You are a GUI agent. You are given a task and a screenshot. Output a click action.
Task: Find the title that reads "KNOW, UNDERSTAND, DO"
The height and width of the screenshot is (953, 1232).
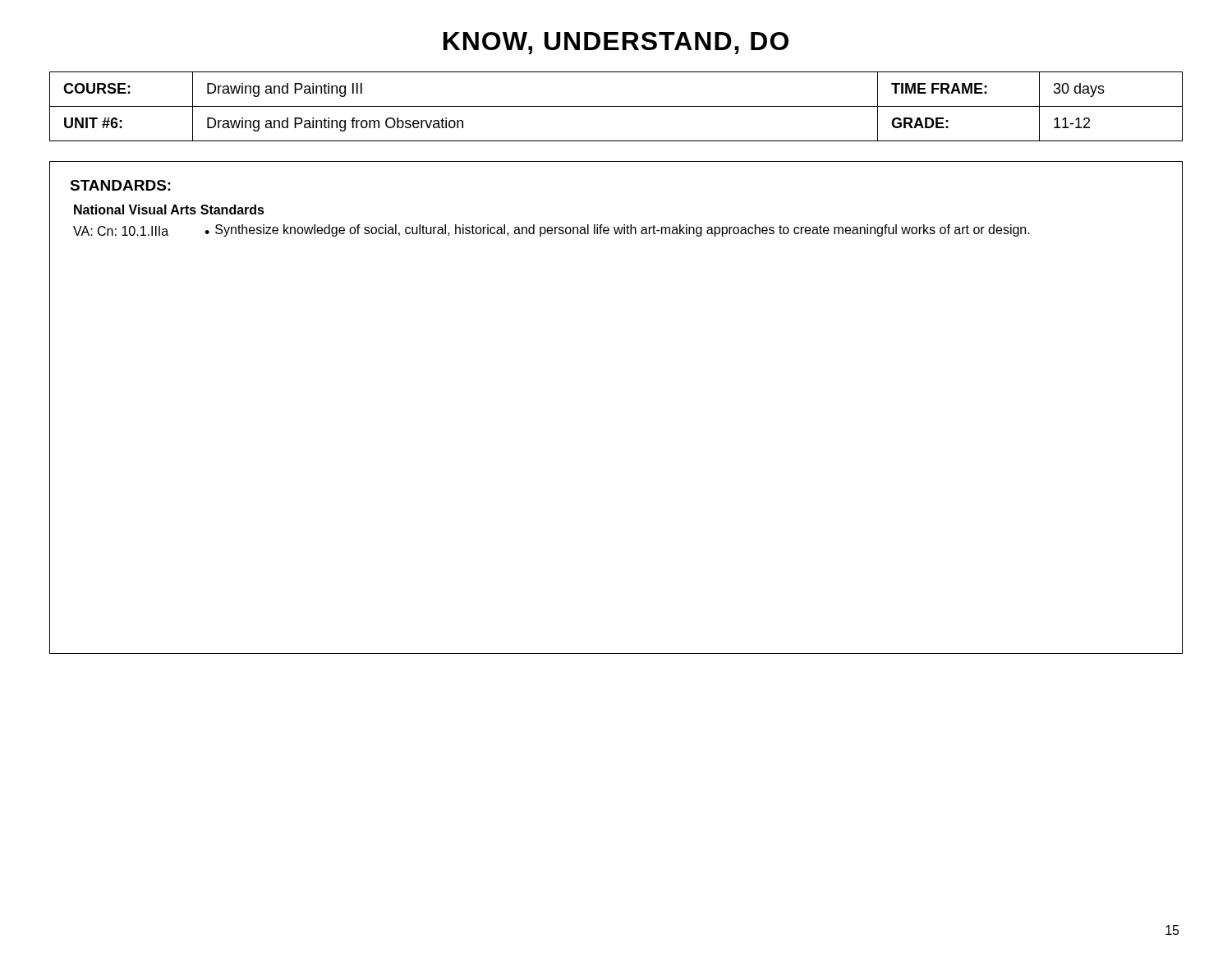616,41
